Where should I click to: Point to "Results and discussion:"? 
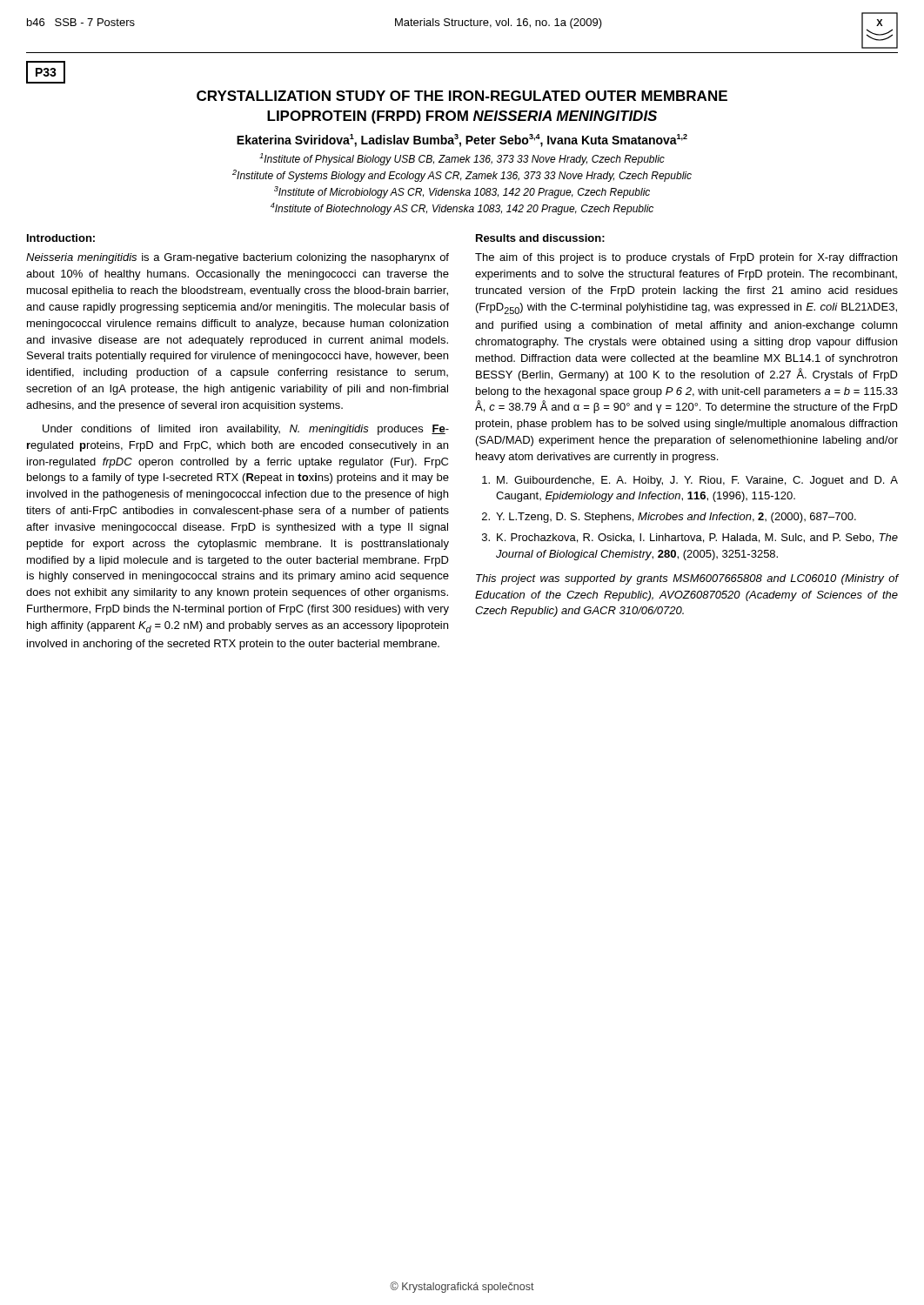[x=540, y=238]
